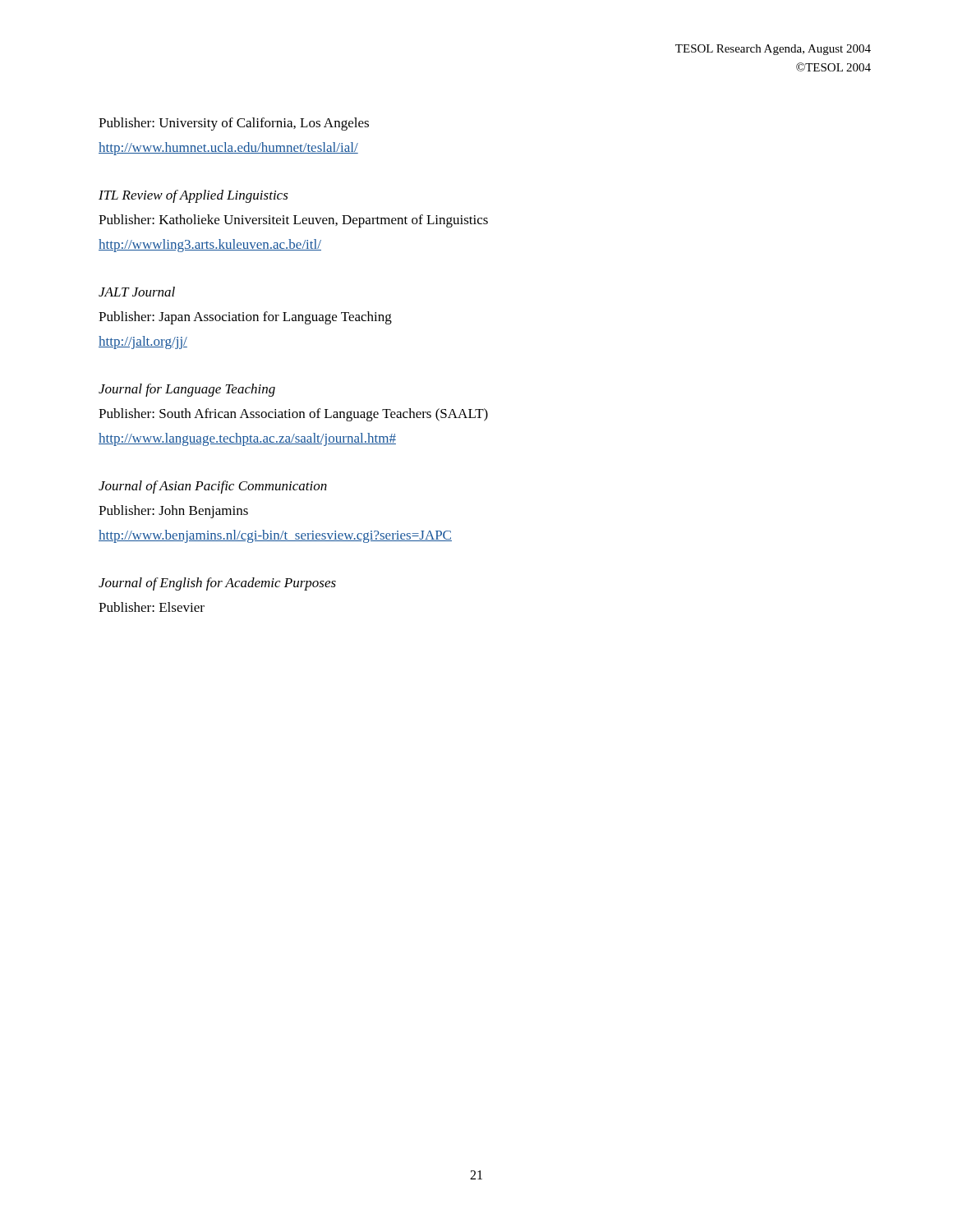
Task: Click on the block starting "Journal of Asian Pacific Communication"
Action: point(213,486)
